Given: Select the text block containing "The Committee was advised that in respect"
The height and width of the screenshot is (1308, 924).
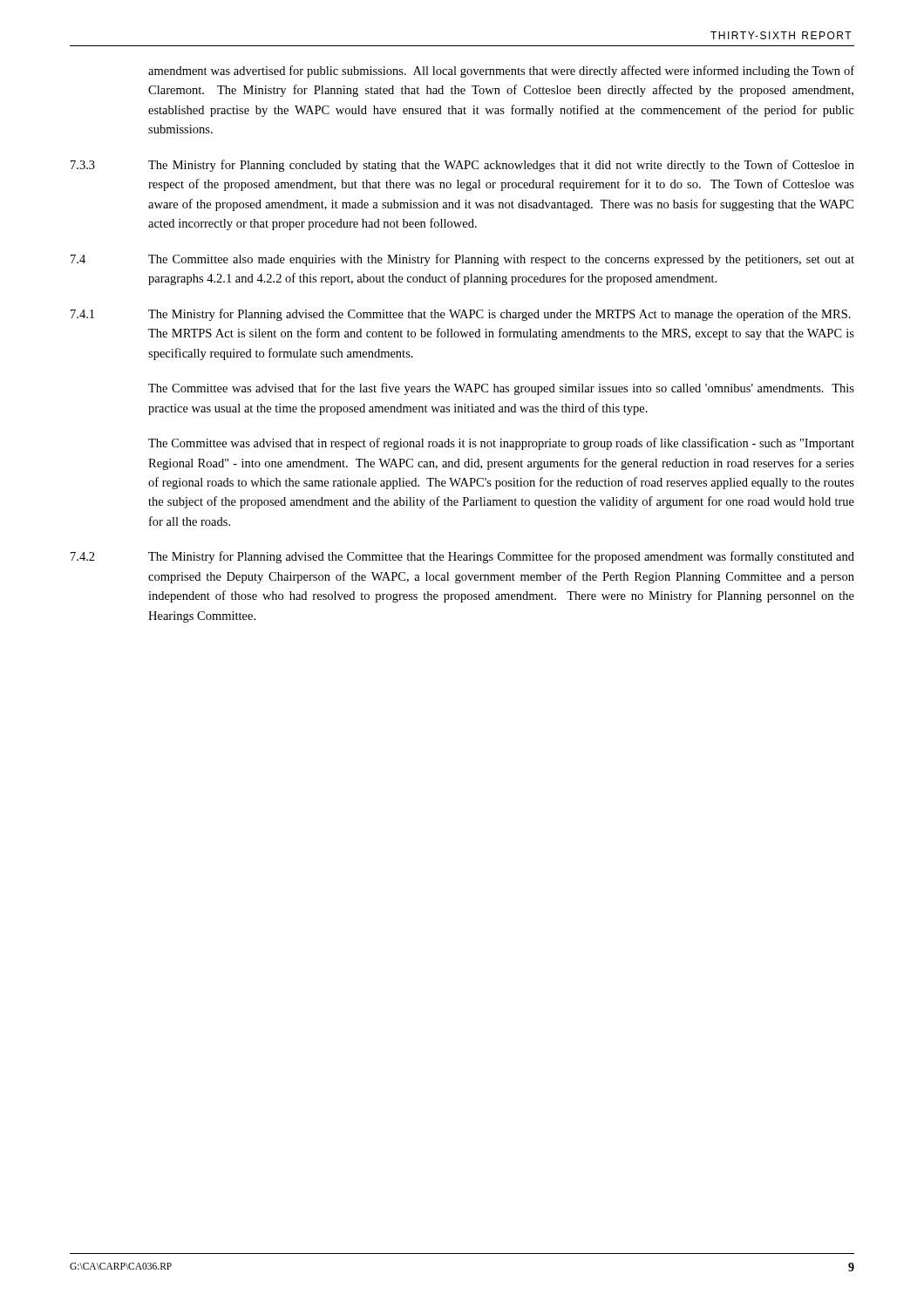Looking at the screenshot, I should tap(501, 482).
